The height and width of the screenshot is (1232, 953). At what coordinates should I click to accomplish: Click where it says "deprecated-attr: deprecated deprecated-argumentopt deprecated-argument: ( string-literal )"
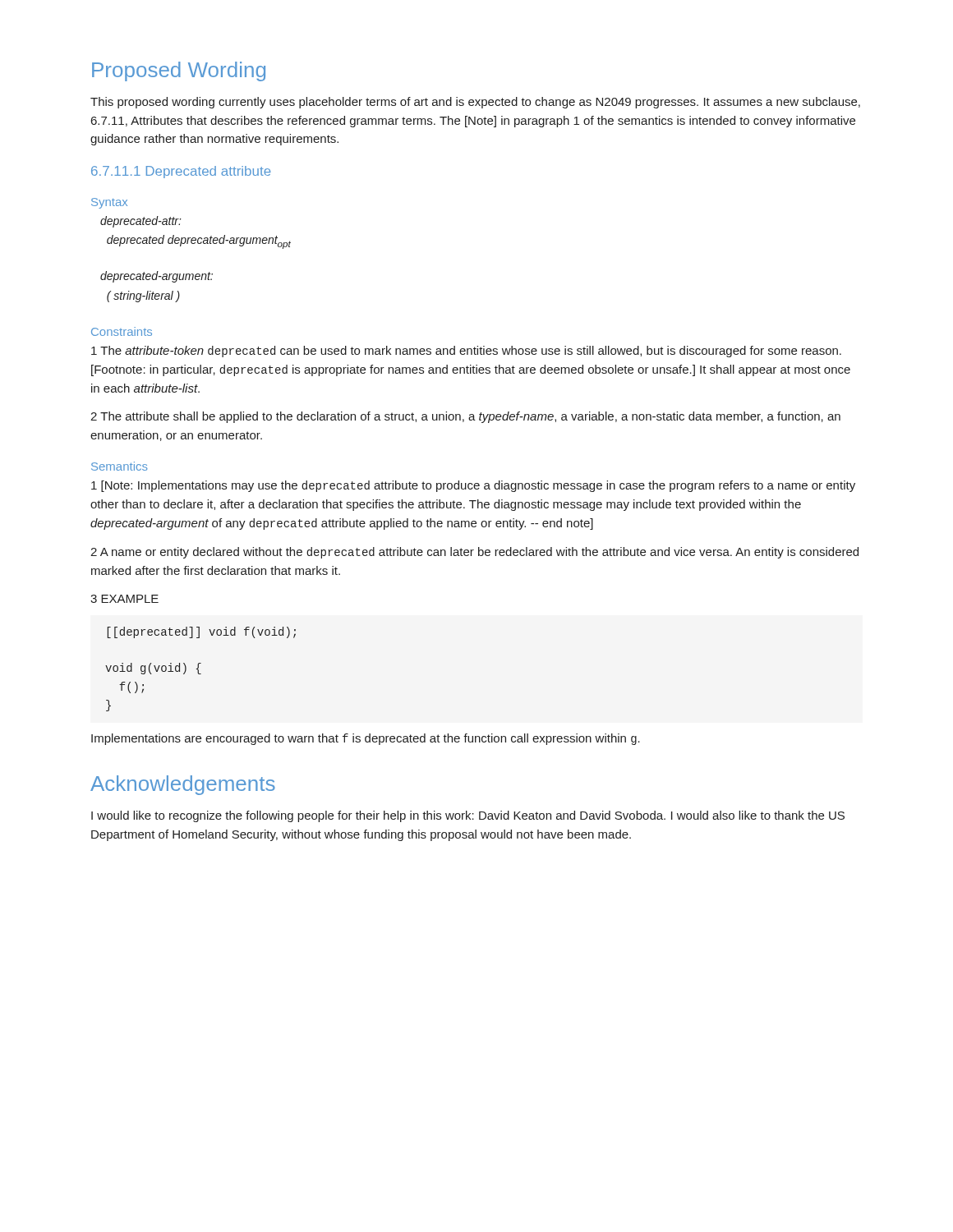[141, 222]
